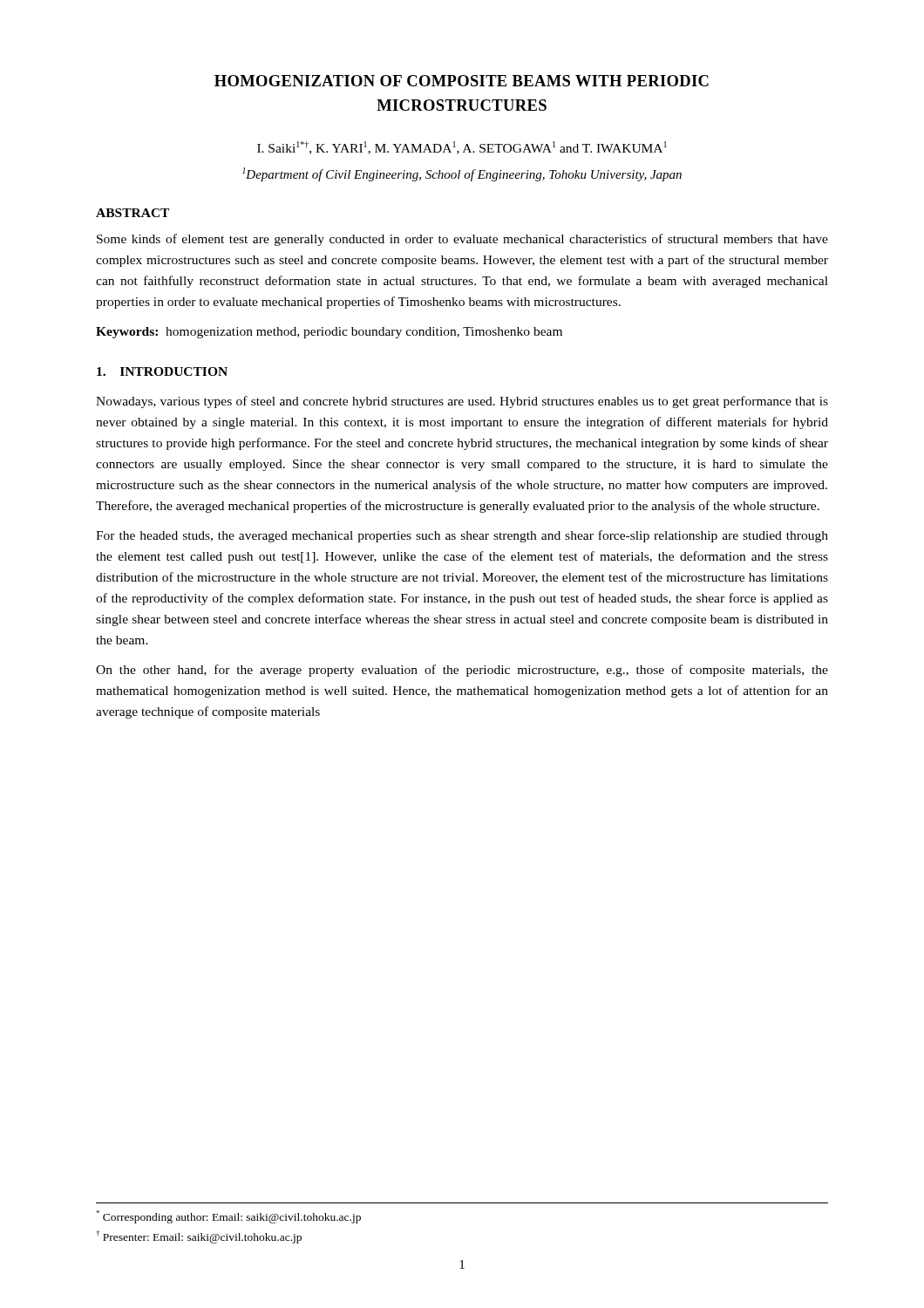
Task: Point to the passage starting "I. Saiki1*†, K. YARI1, M."
Action: [x=462, y=147]
